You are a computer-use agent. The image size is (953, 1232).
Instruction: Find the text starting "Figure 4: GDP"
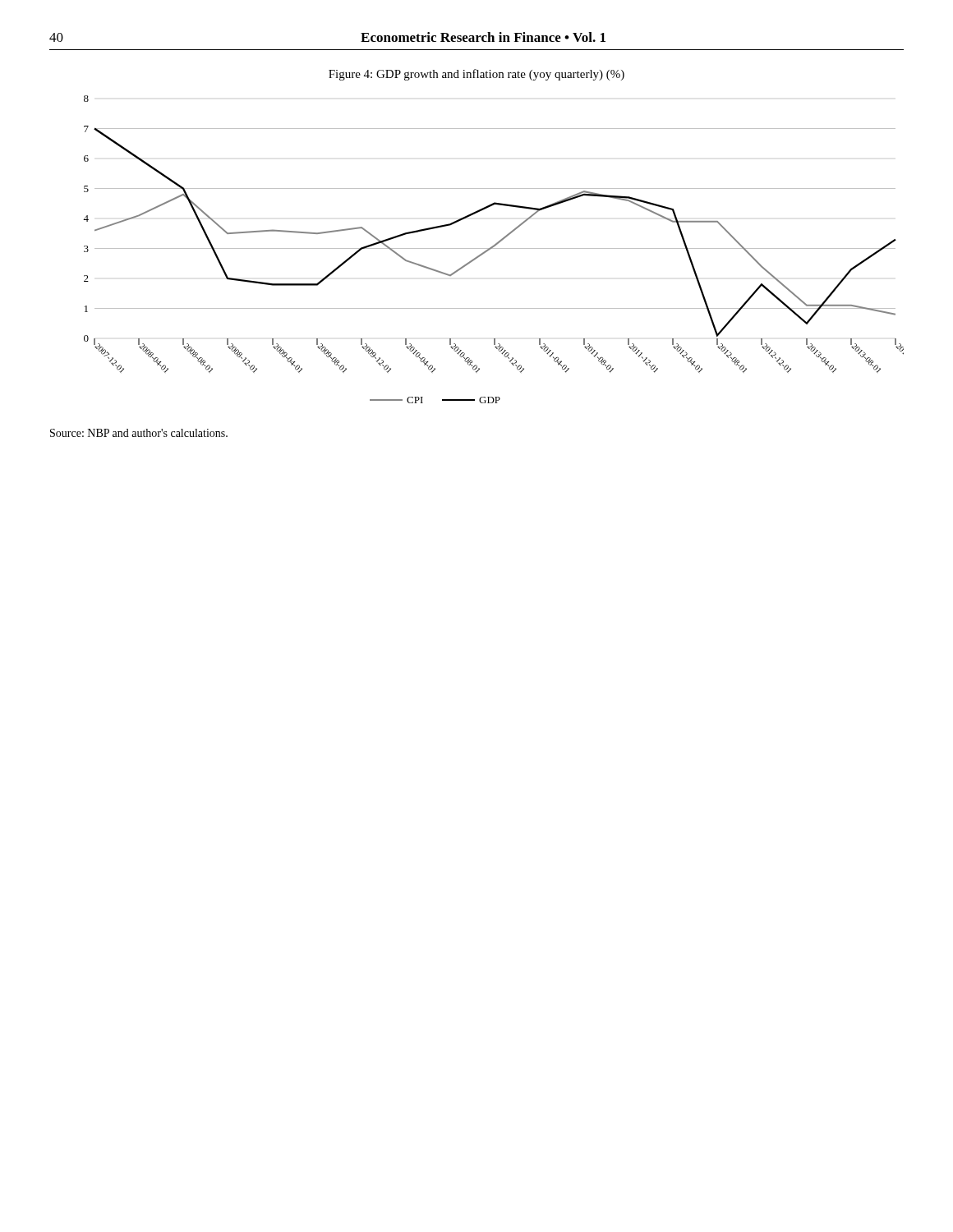tap(476, 74)
